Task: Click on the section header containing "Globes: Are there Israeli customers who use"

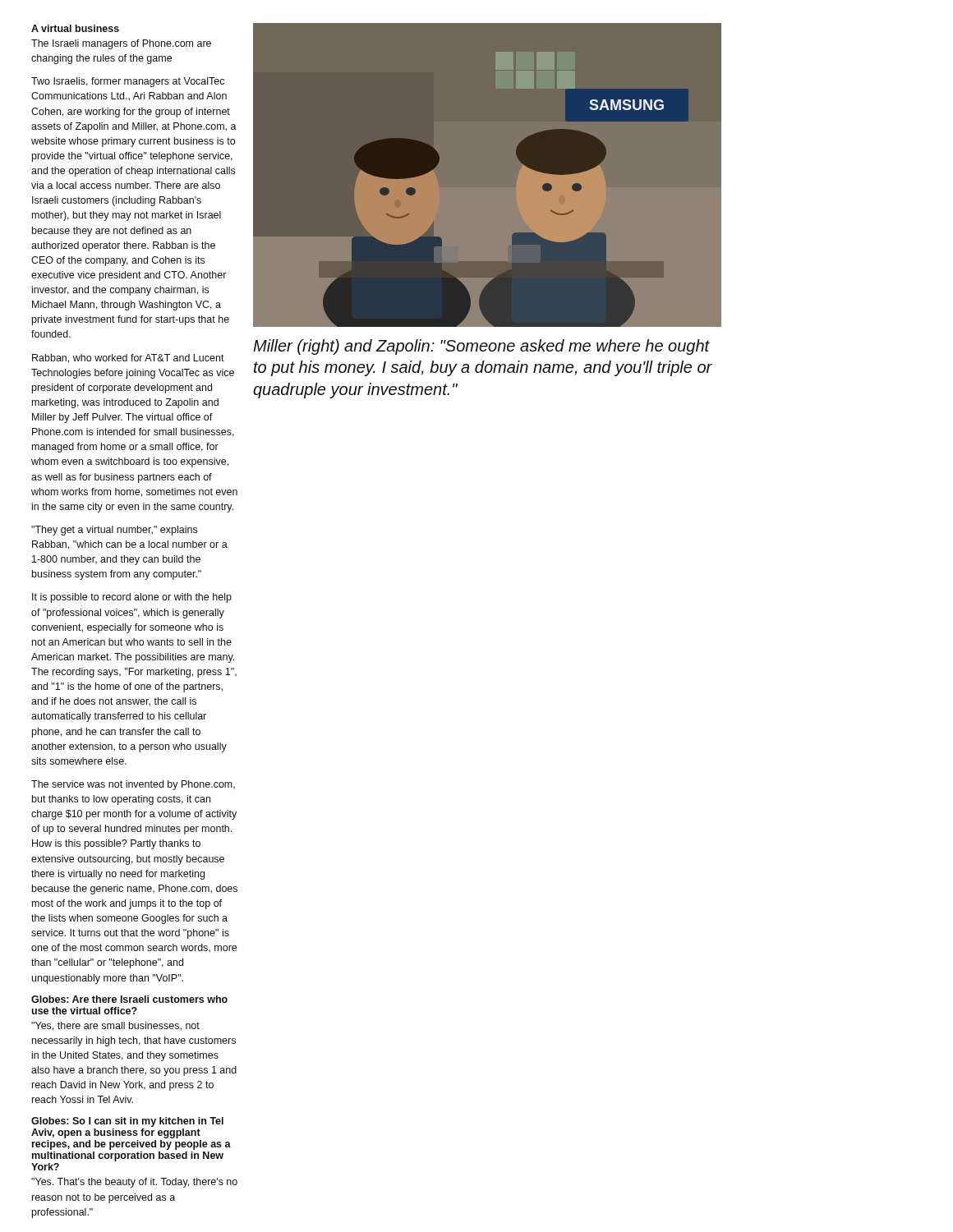Action: click(x=130, y=1005)
